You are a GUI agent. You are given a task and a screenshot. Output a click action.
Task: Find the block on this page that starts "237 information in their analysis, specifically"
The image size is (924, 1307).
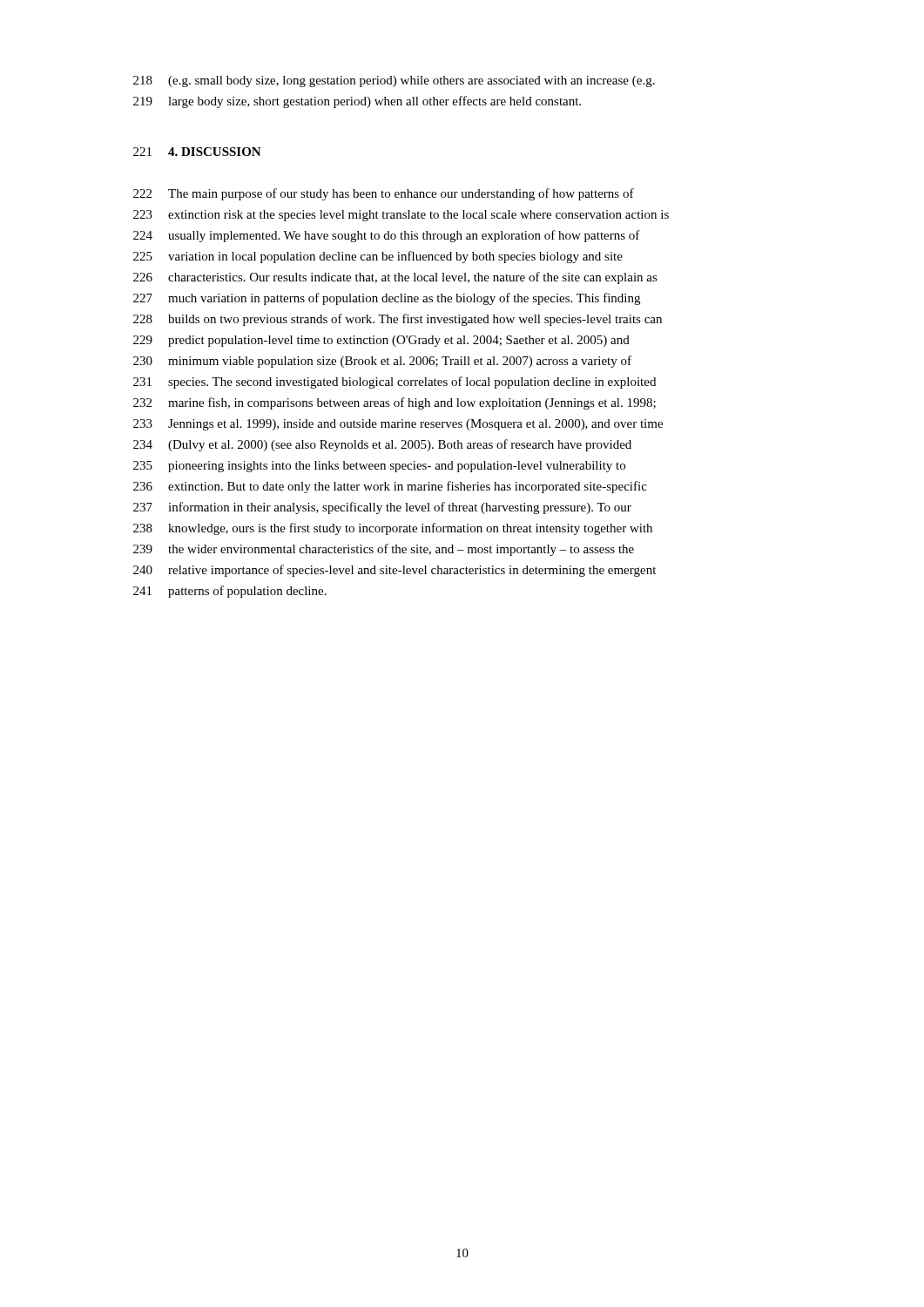click(x=471, y=507)
